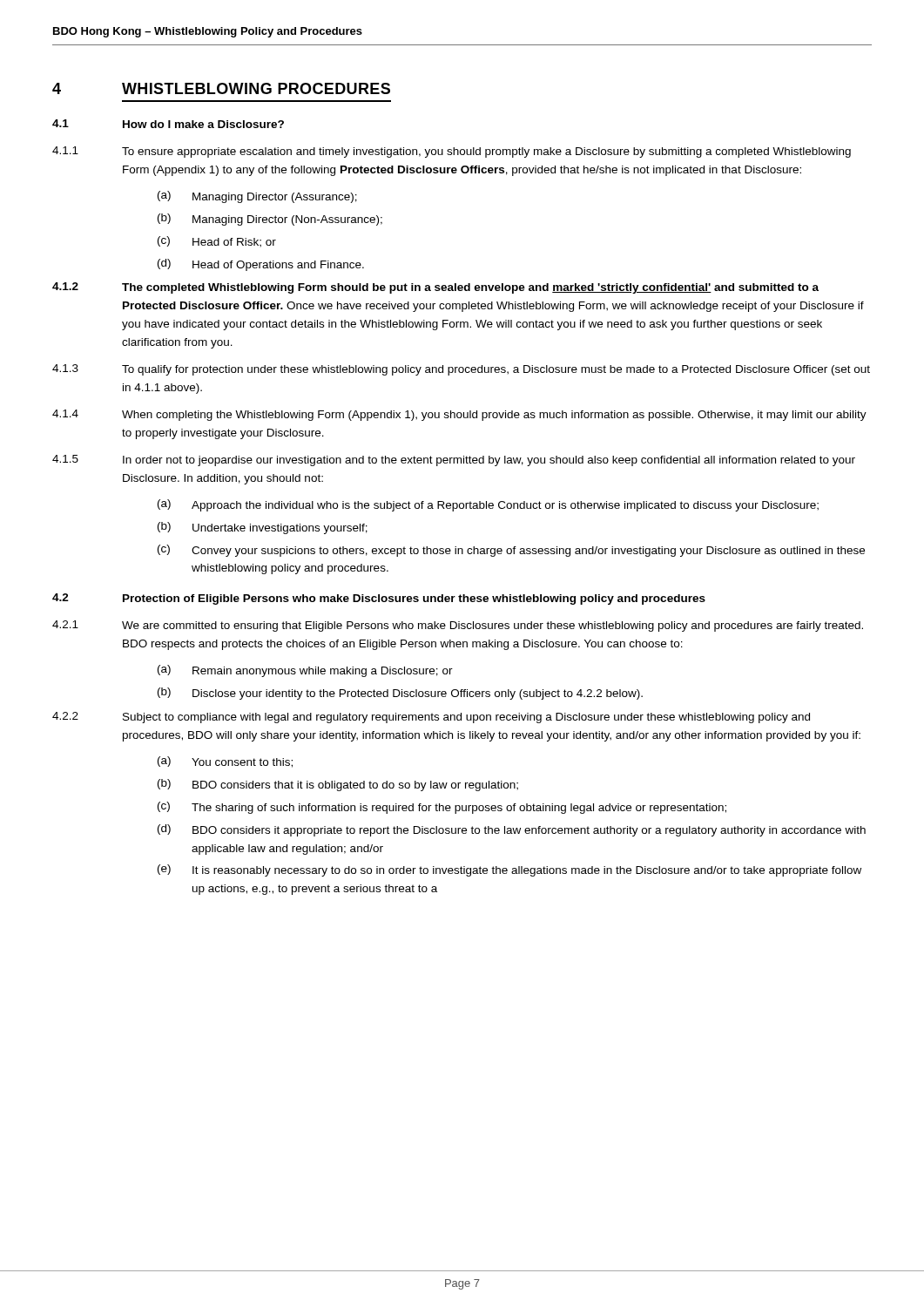Find the block starting "2.1 We are committed to ensuring"
924x1307 pixels.
462,635
